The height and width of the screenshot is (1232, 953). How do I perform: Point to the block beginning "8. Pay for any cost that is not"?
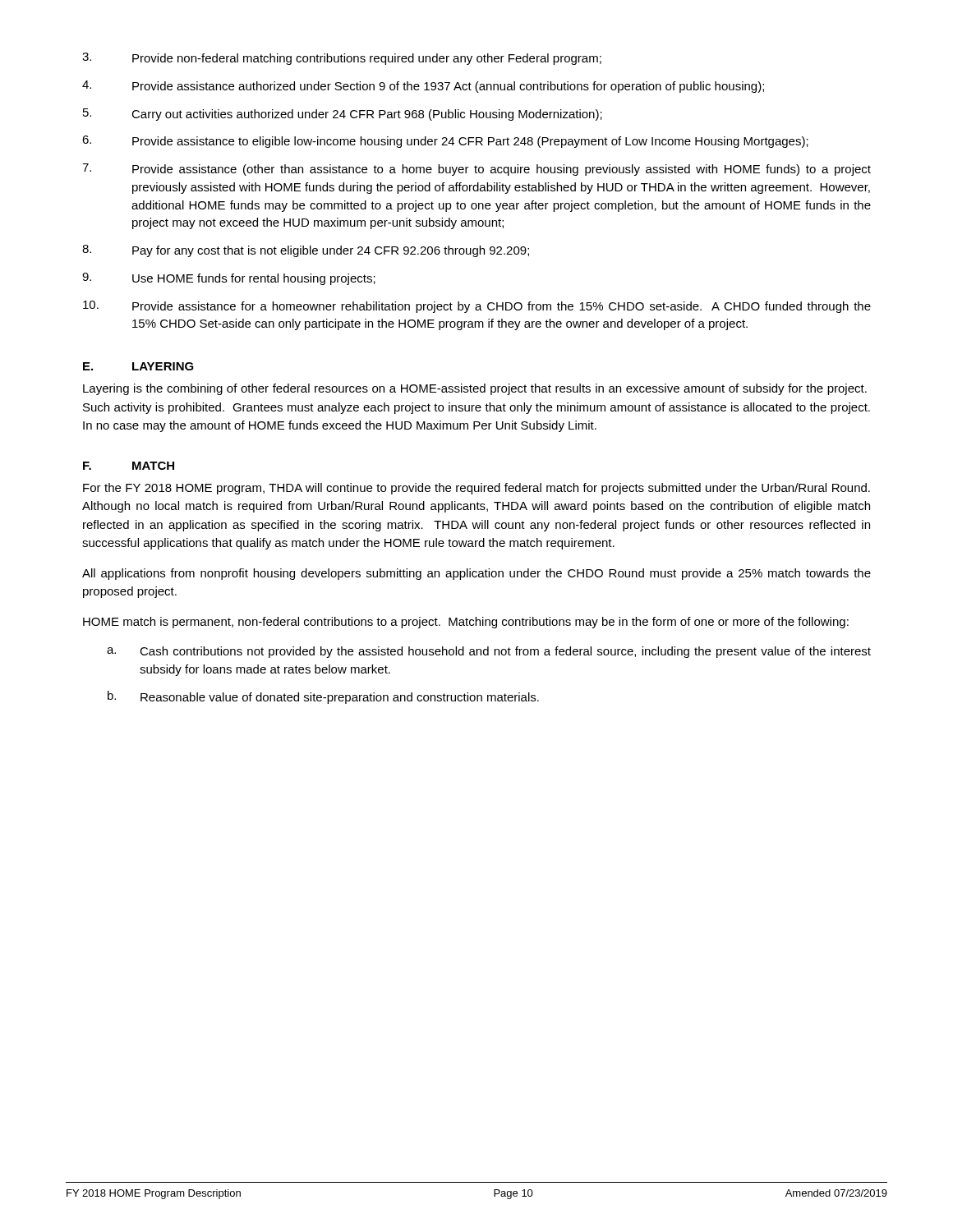click(476, 250)
